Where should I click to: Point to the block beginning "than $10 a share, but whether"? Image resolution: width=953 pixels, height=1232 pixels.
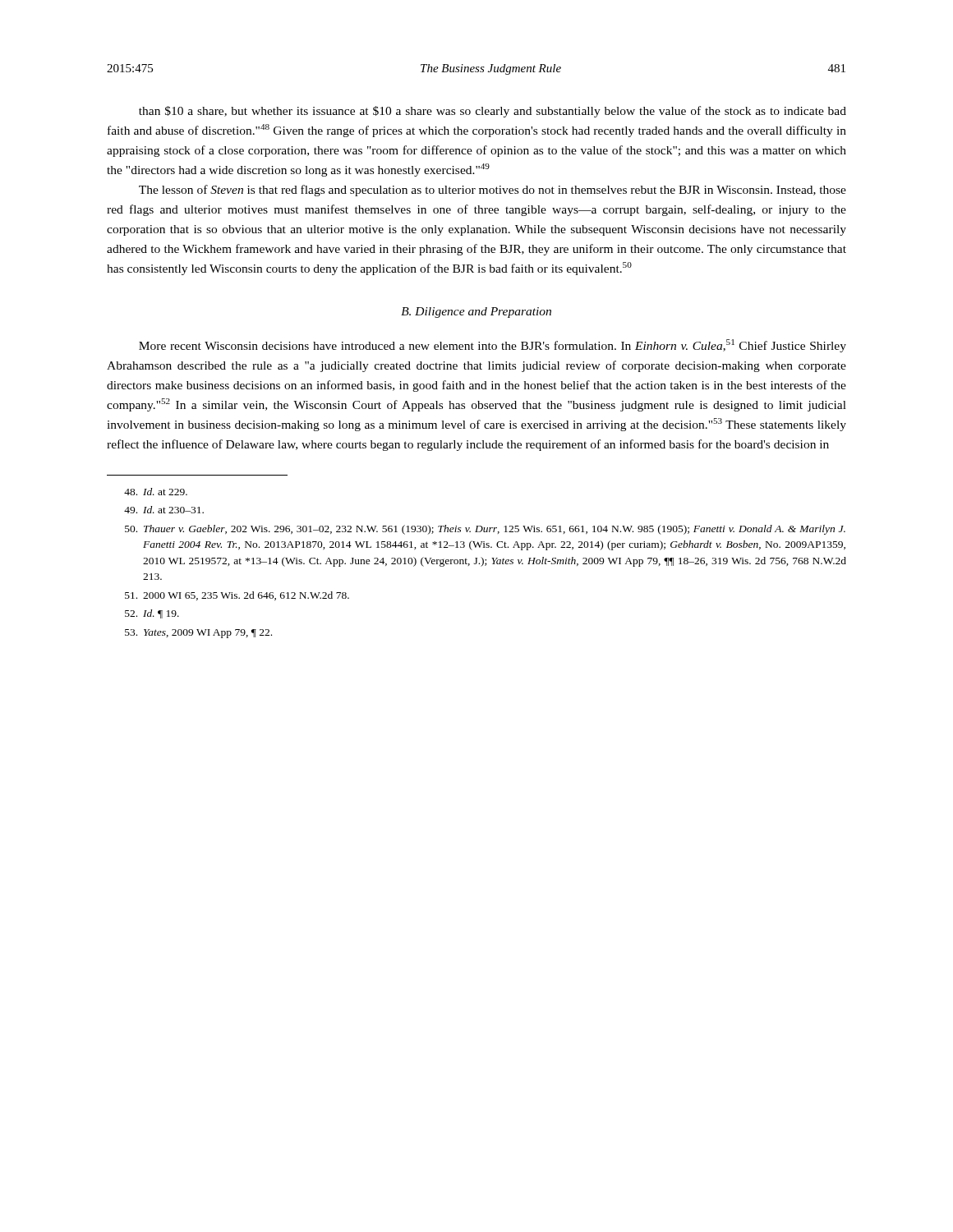pyautogui.click(x=476, y=141)
